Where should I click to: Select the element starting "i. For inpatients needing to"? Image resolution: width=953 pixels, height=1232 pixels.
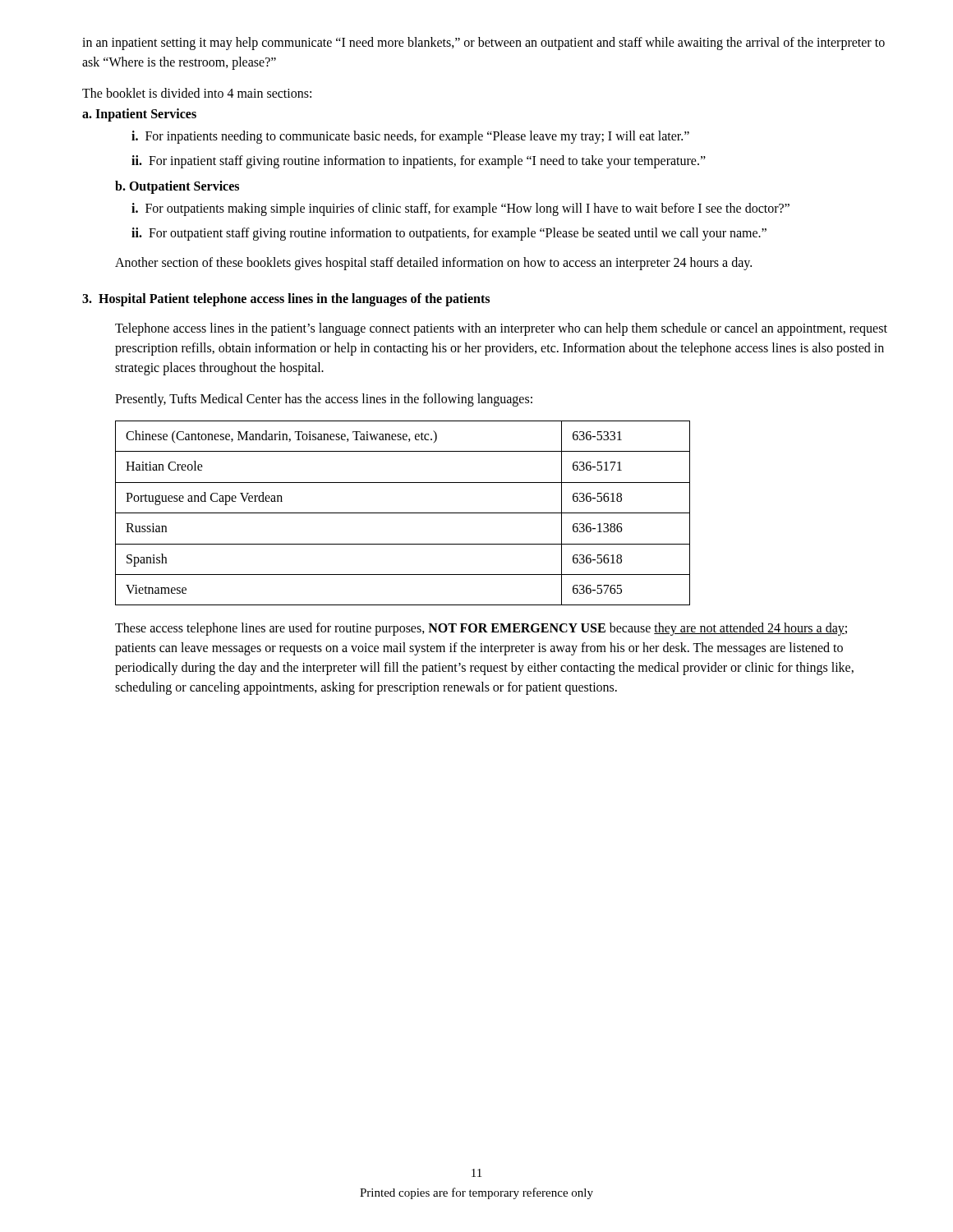pos(411,136)
